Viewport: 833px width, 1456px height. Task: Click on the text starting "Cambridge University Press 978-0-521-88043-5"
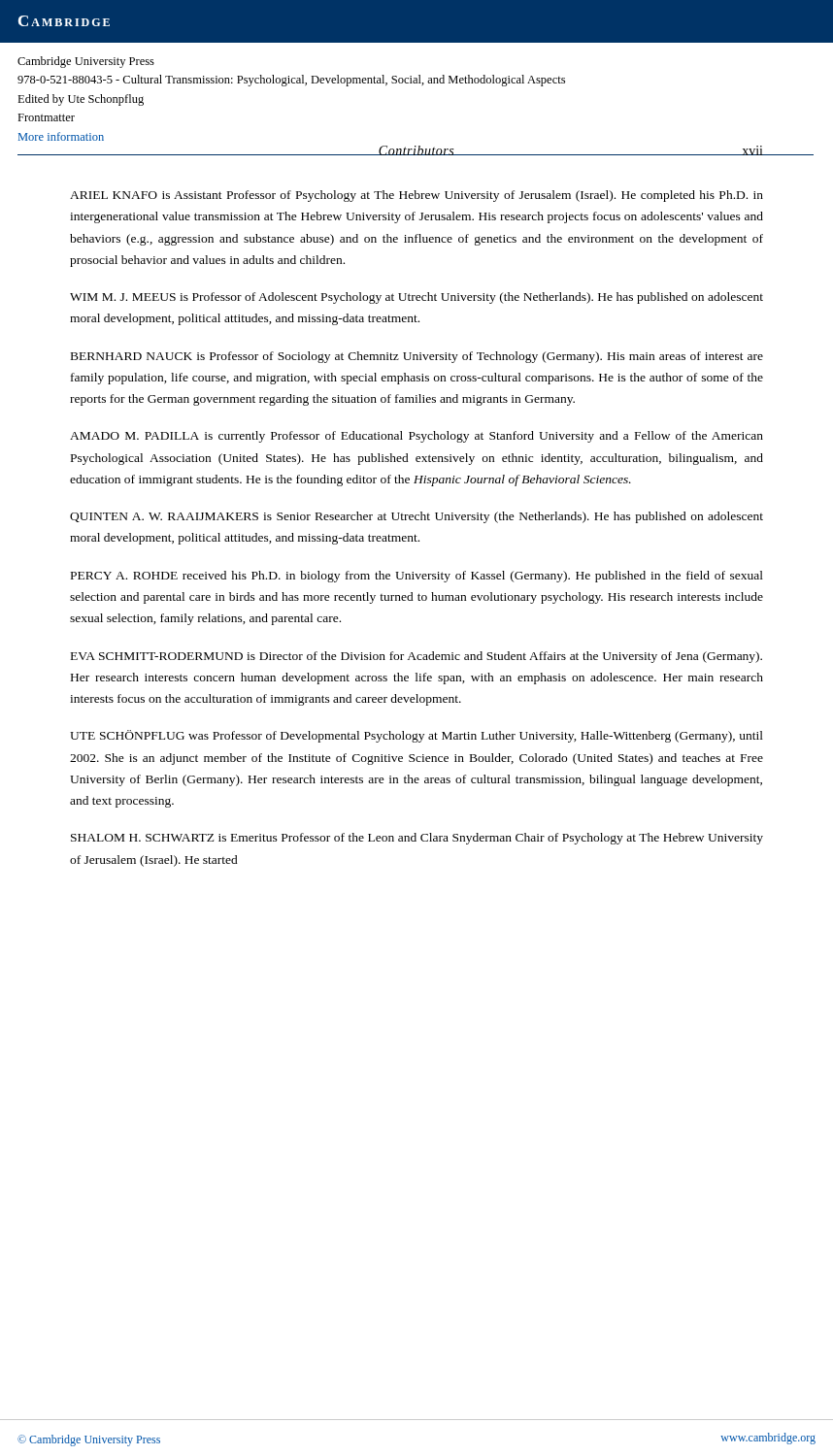pos(86,62)
